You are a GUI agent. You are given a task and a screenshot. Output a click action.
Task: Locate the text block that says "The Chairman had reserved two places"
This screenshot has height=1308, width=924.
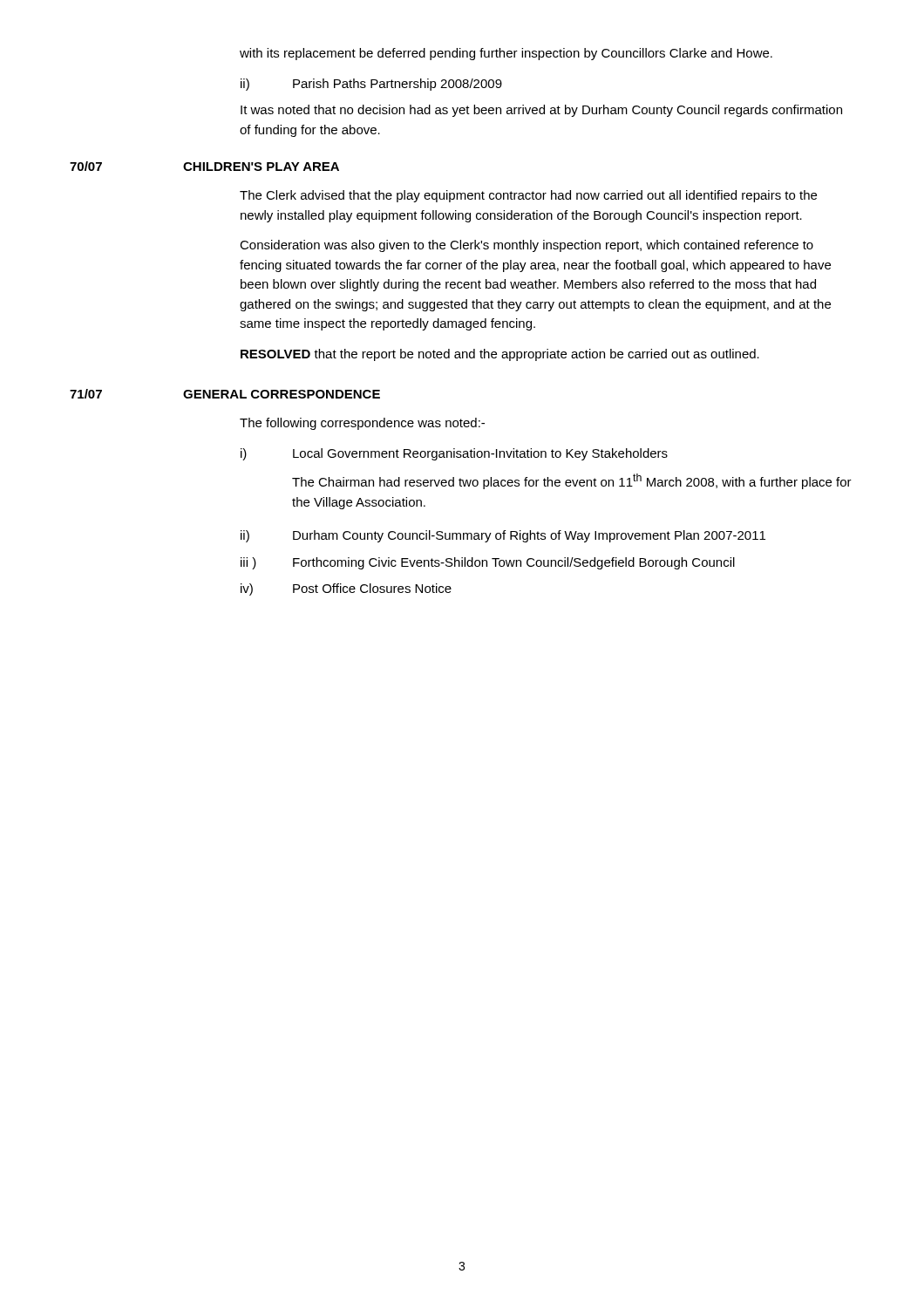pos(572,490)
